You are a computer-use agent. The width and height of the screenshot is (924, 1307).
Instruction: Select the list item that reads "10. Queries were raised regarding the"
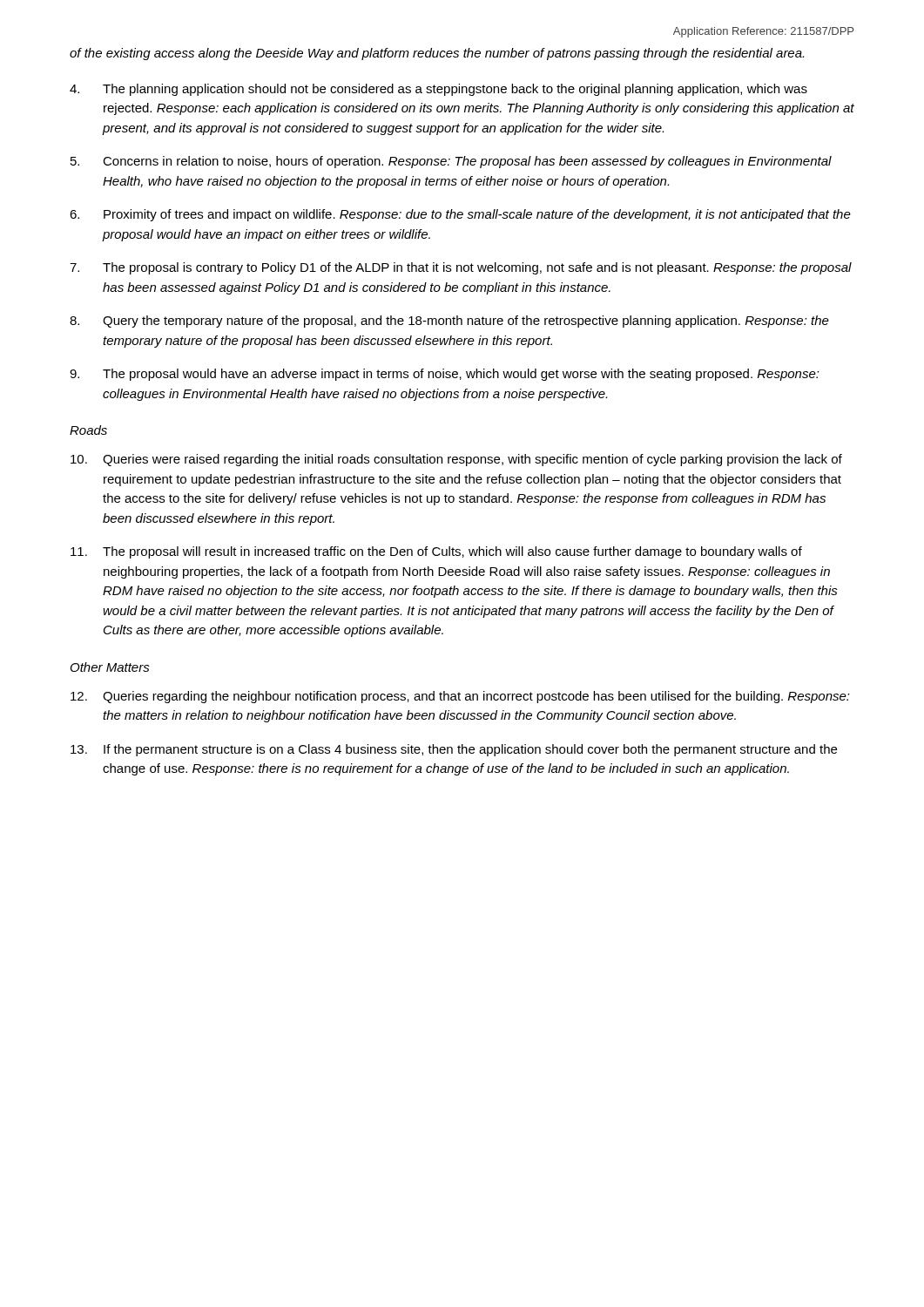pos(462,489)
